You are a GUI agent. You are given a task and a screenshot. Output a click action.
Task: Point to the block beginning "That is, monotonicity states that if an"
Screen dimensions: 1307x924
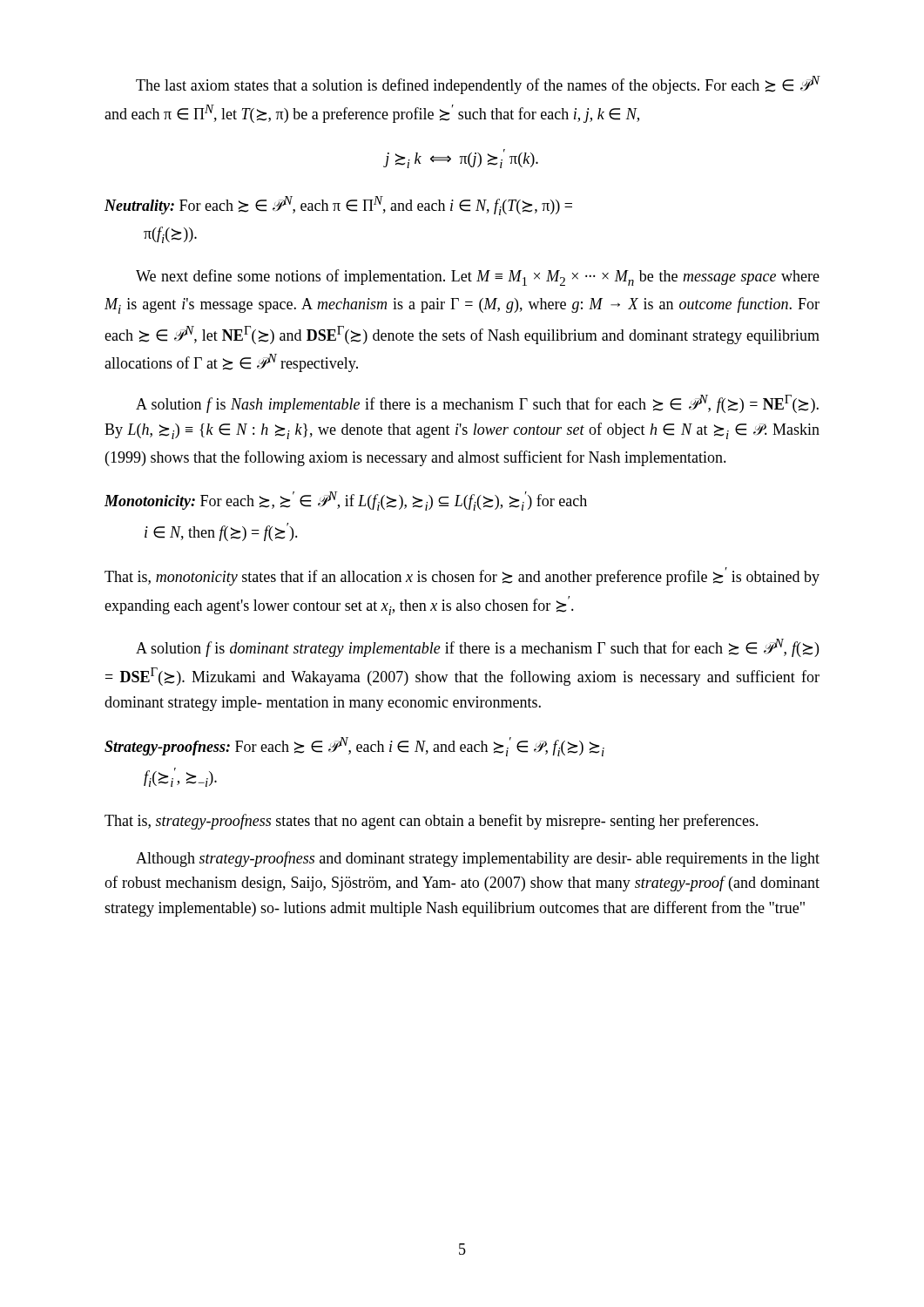point(462,591)
